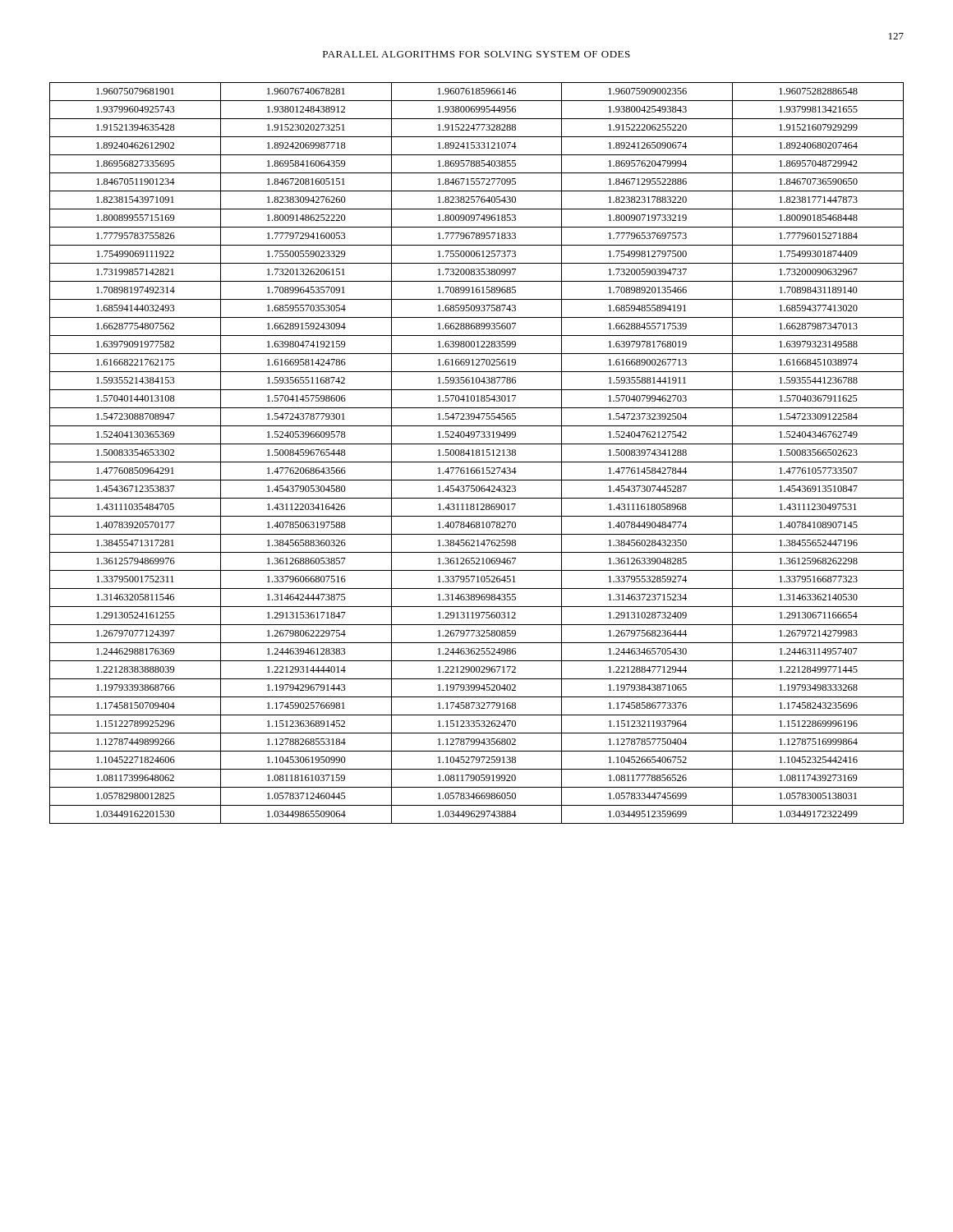Locate the text "PARALLEL ALGORITHMS FOR SOLVING SYSTEM OF ODES"

(x=476, y=54)
